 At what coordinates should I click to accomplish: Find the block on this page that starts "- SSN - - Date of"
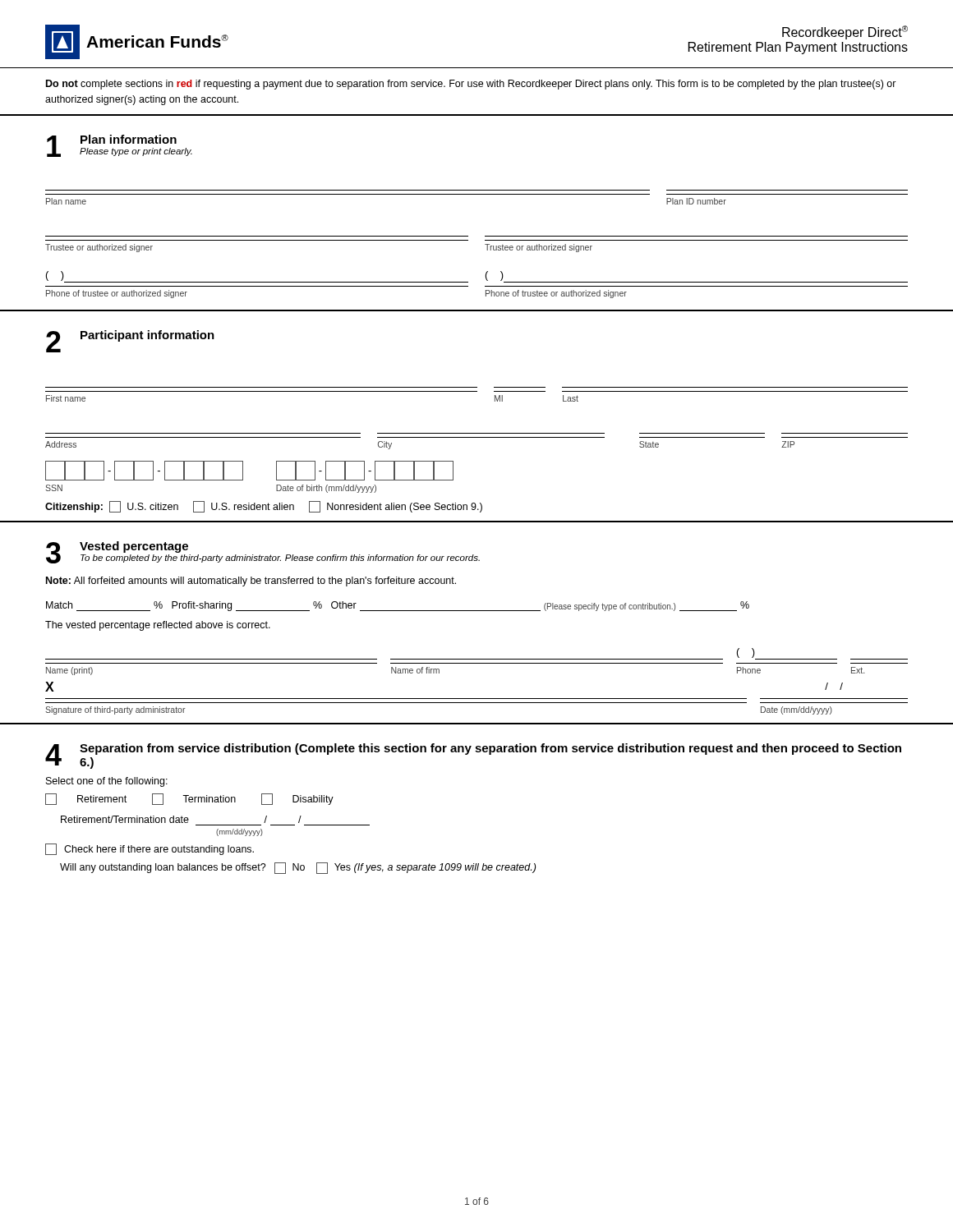click(249, 476)
